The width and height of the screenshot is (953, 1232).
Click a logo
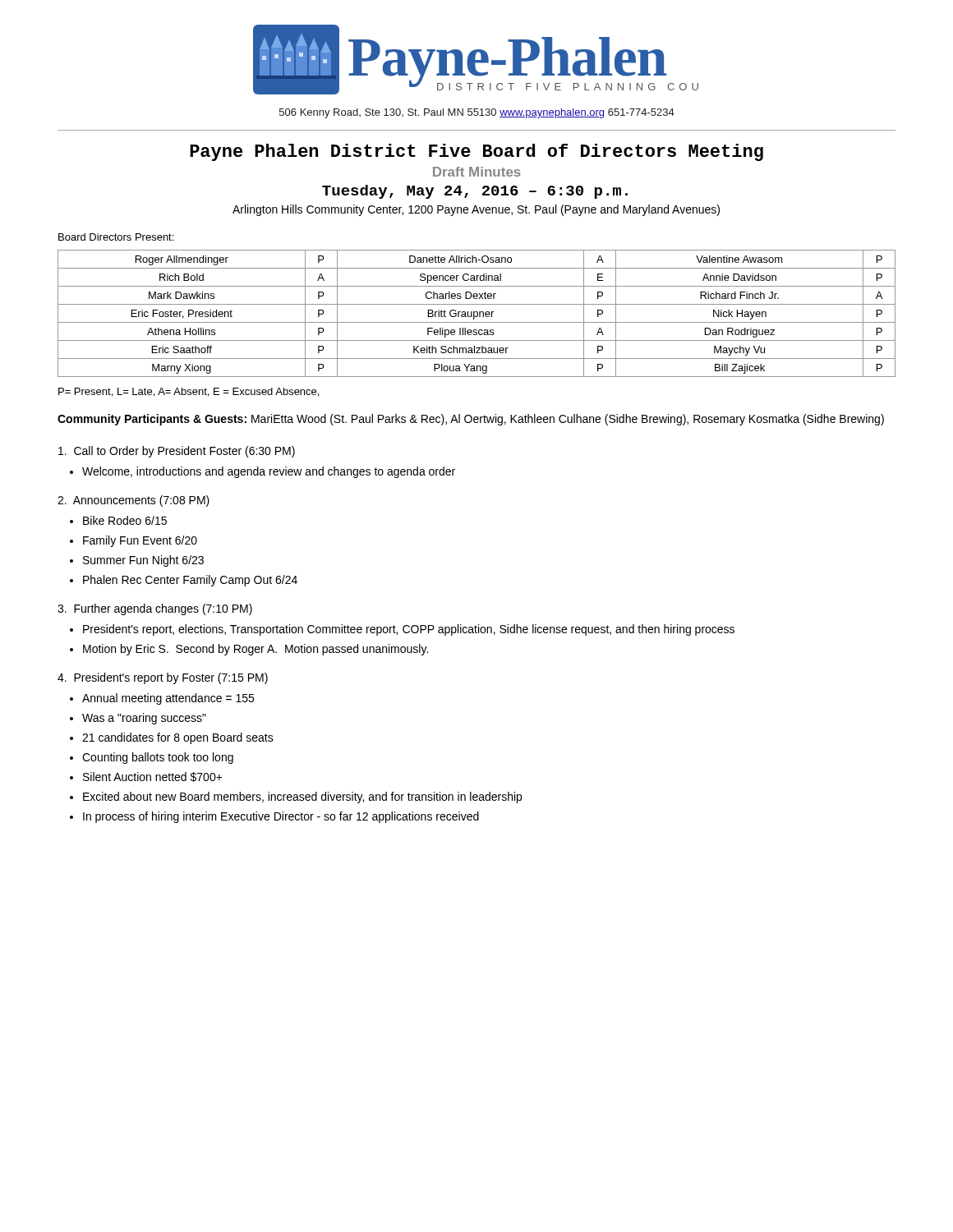click(x=476, y=62)
